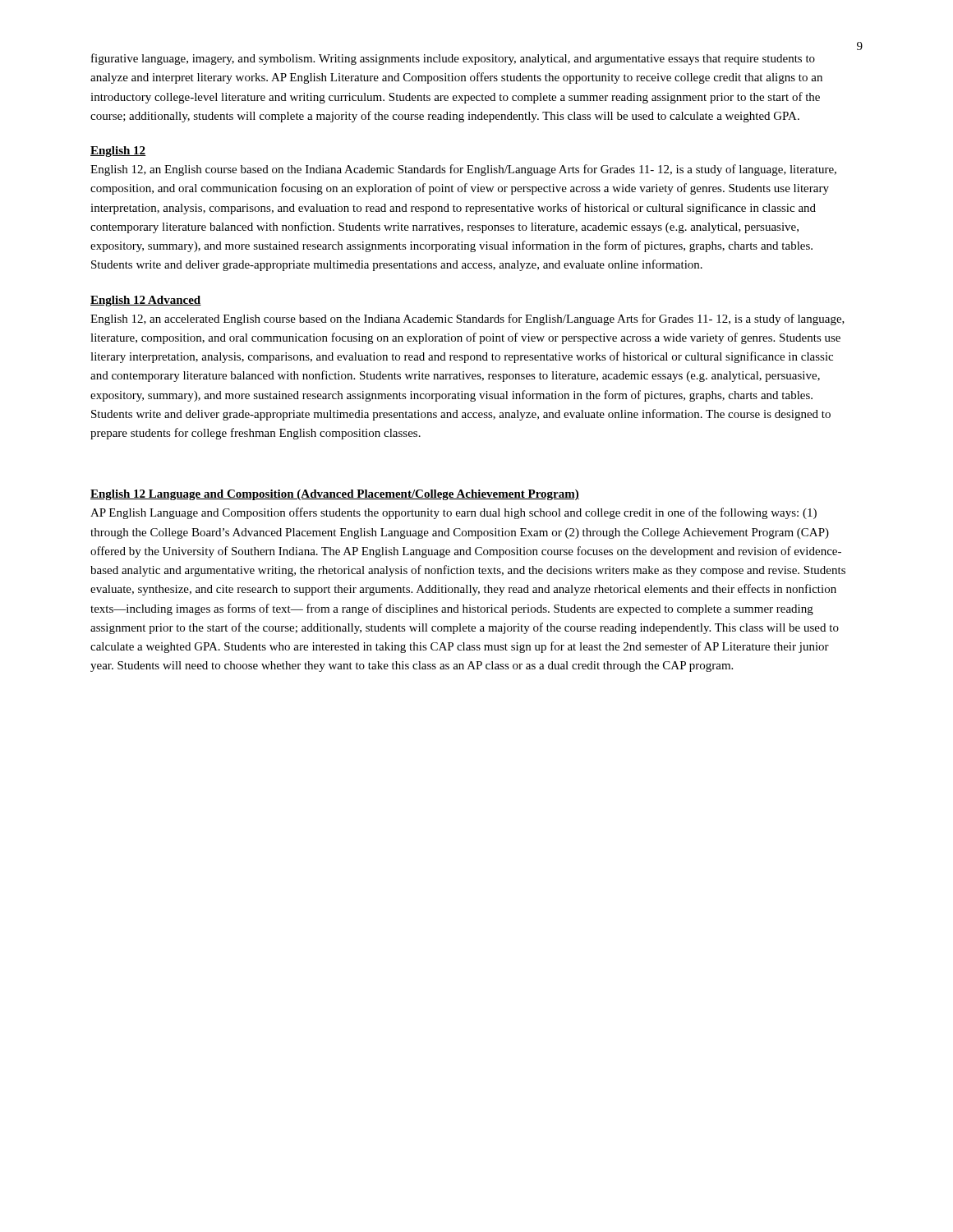
Task: Locate the block of text that opens with "AP English Language and Composition offers students the"
Action: pyautogui.click(x=472, y=590)
